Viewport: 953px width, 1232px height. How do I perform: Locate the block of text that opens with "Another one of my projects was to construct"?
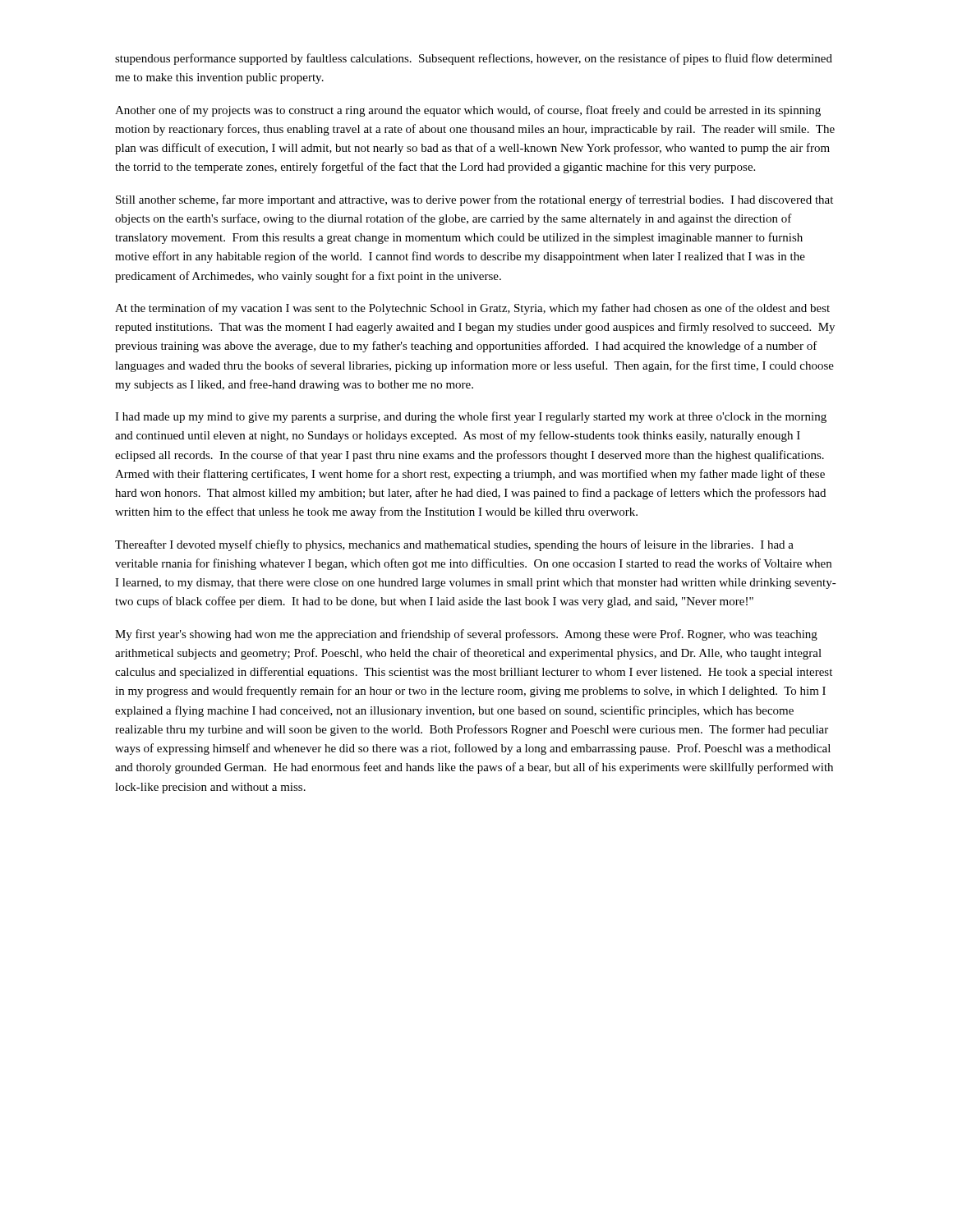pyautogui.click(x=475, y=138)
